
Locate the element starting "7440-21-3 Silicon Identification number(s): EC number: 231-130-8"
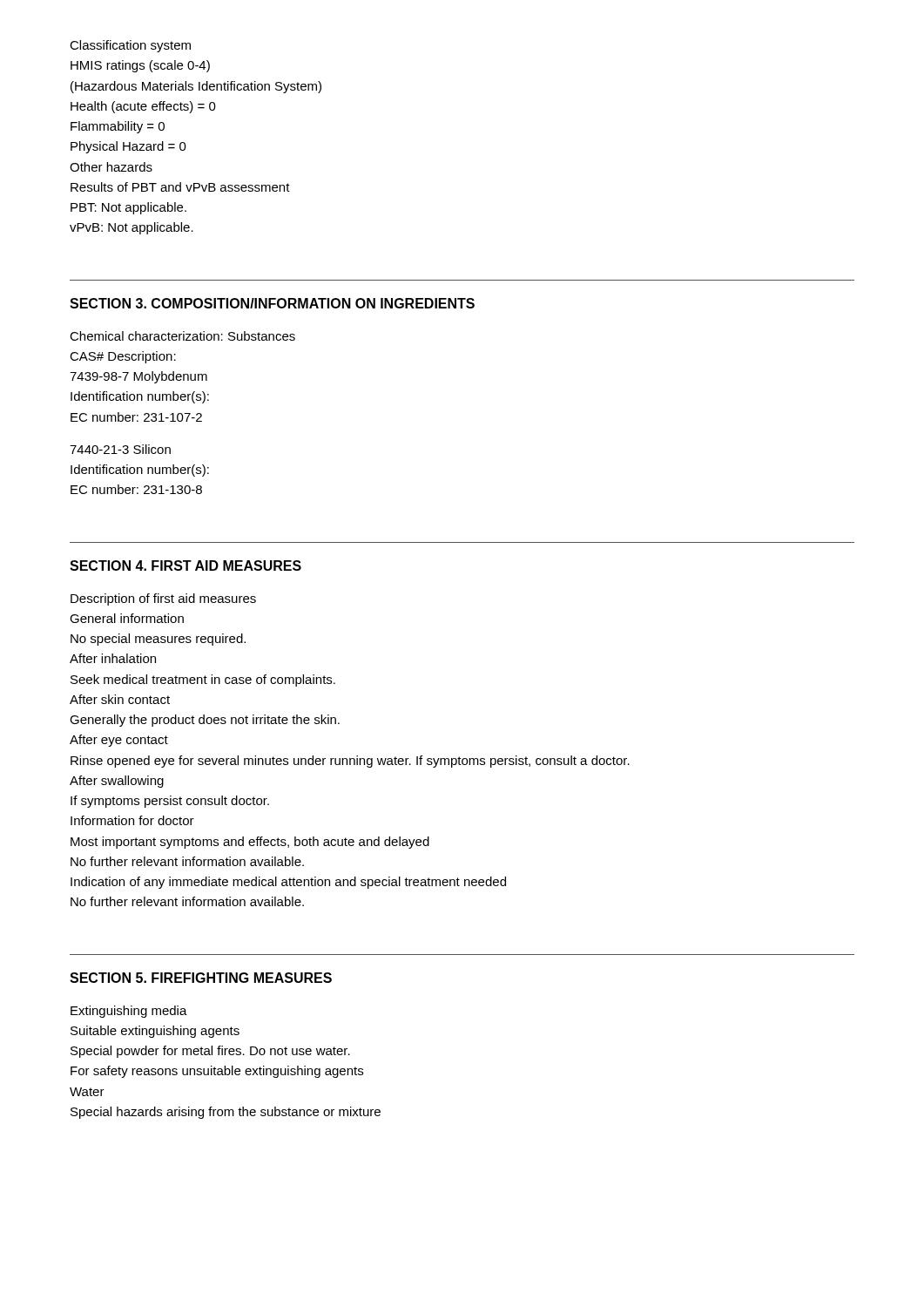pyautogui.click(x=120, y=449)
